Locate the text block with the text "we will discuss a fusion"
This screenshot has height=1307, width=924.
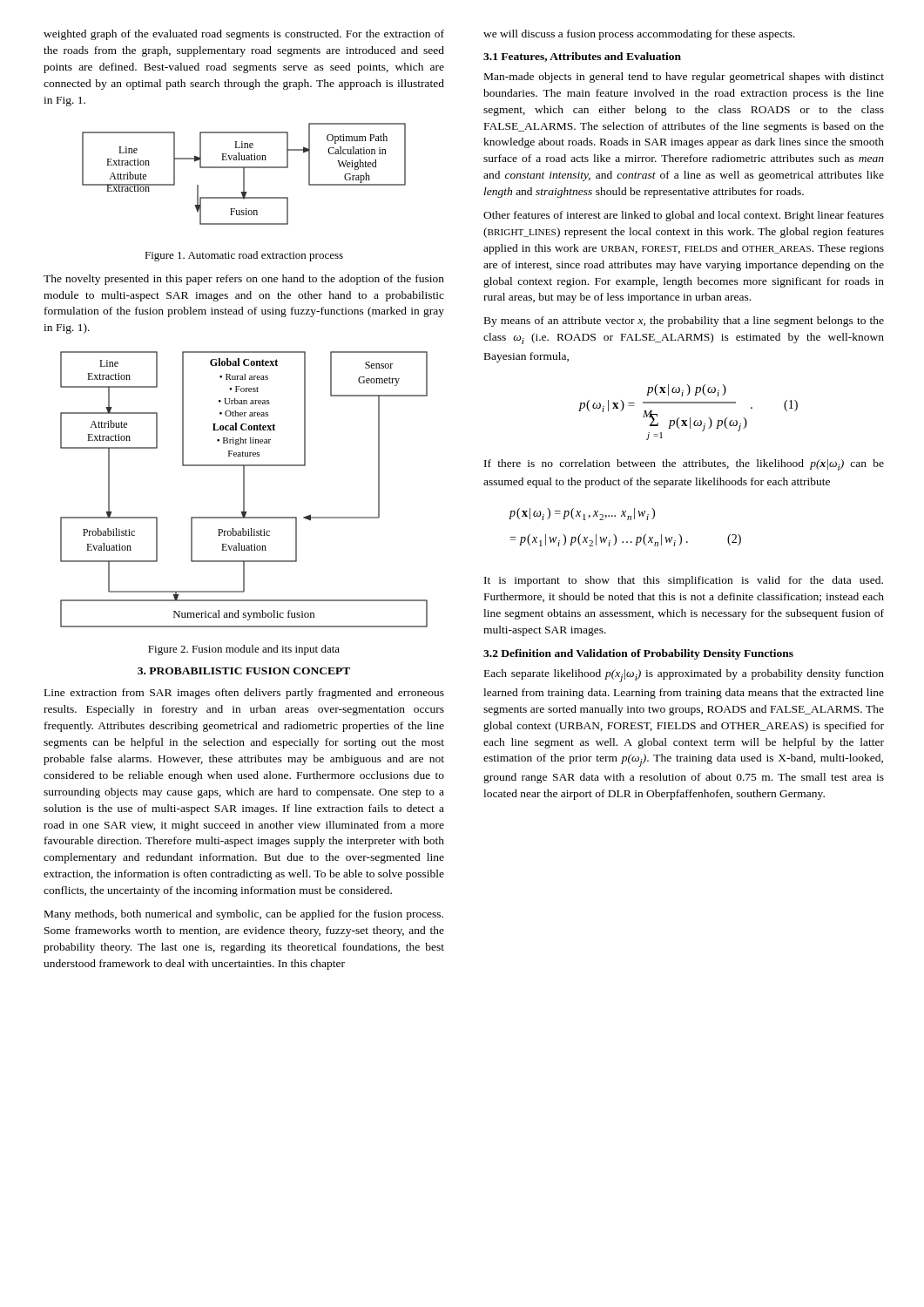pyautogui.click(x=684, y=34)
